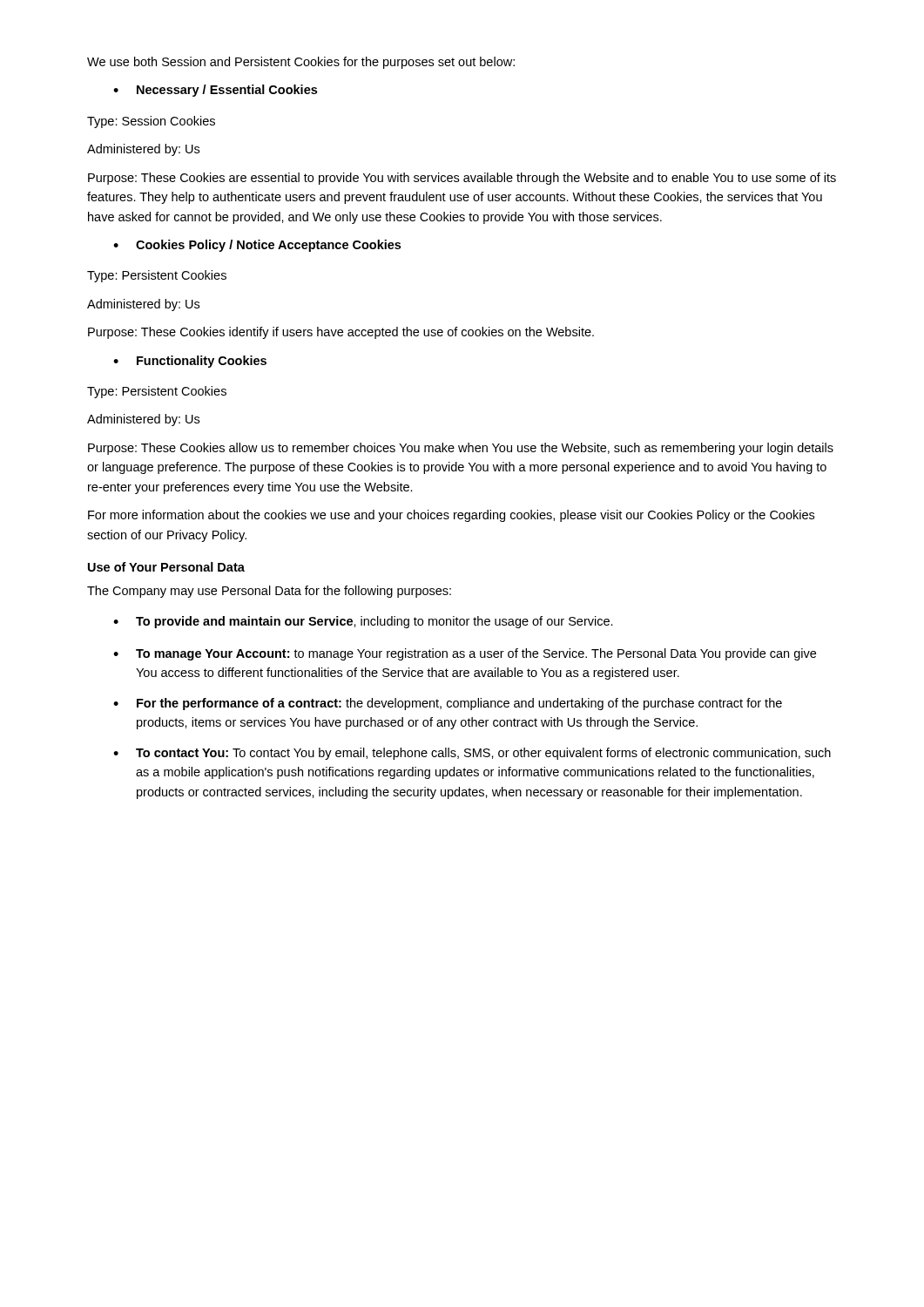Where does it say "Use of Your Personal Data"?
Viewport: 924px width, 1307px height.
(x=166, y=567)
